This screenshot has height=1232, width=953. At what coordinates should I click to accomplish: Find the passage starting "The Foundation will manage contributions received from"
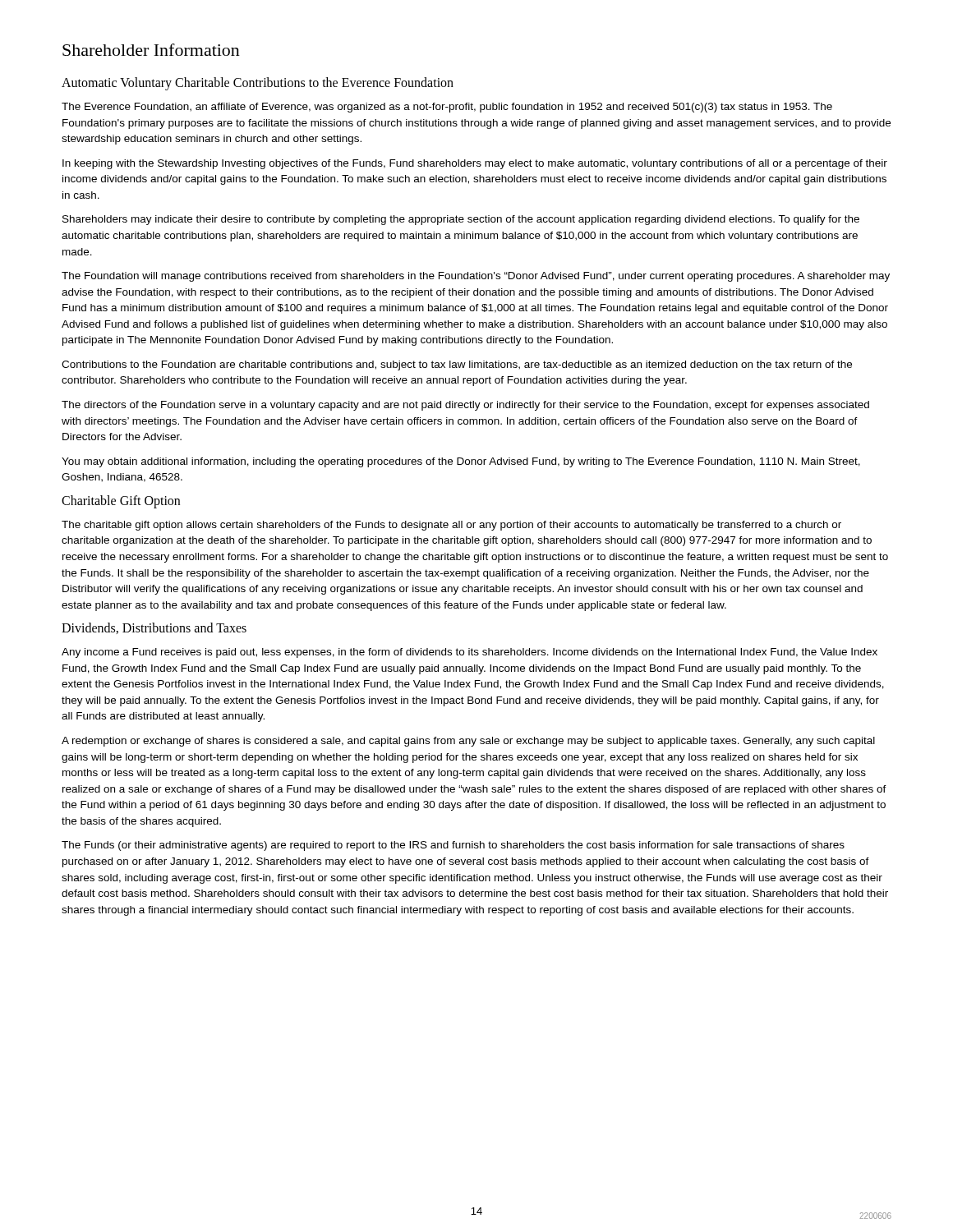pyautogui.click(x=476, y=308)
